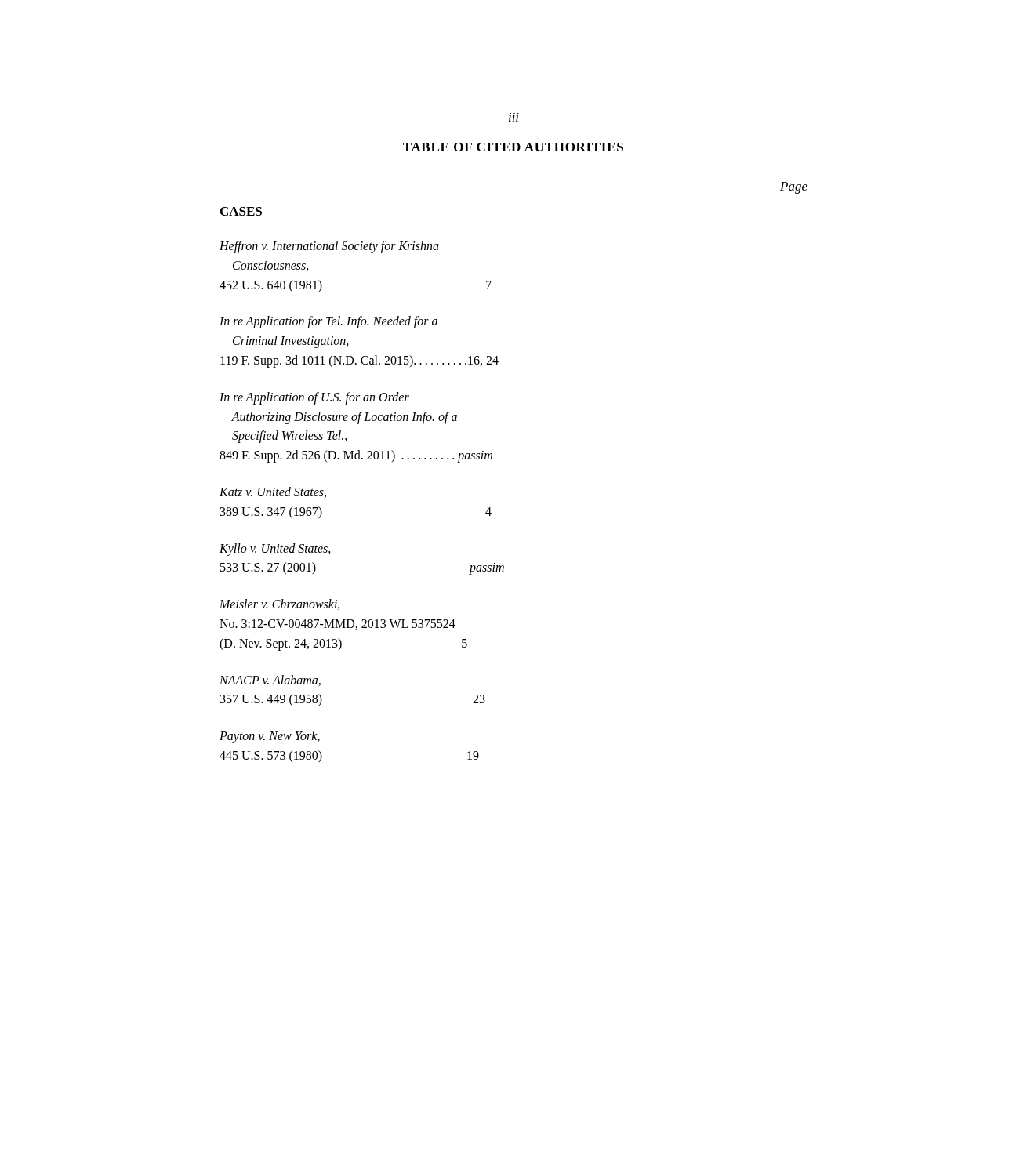Point to the block starting "TABLE OF CITED AUTHORITIES"

click(x=514, y=147)
